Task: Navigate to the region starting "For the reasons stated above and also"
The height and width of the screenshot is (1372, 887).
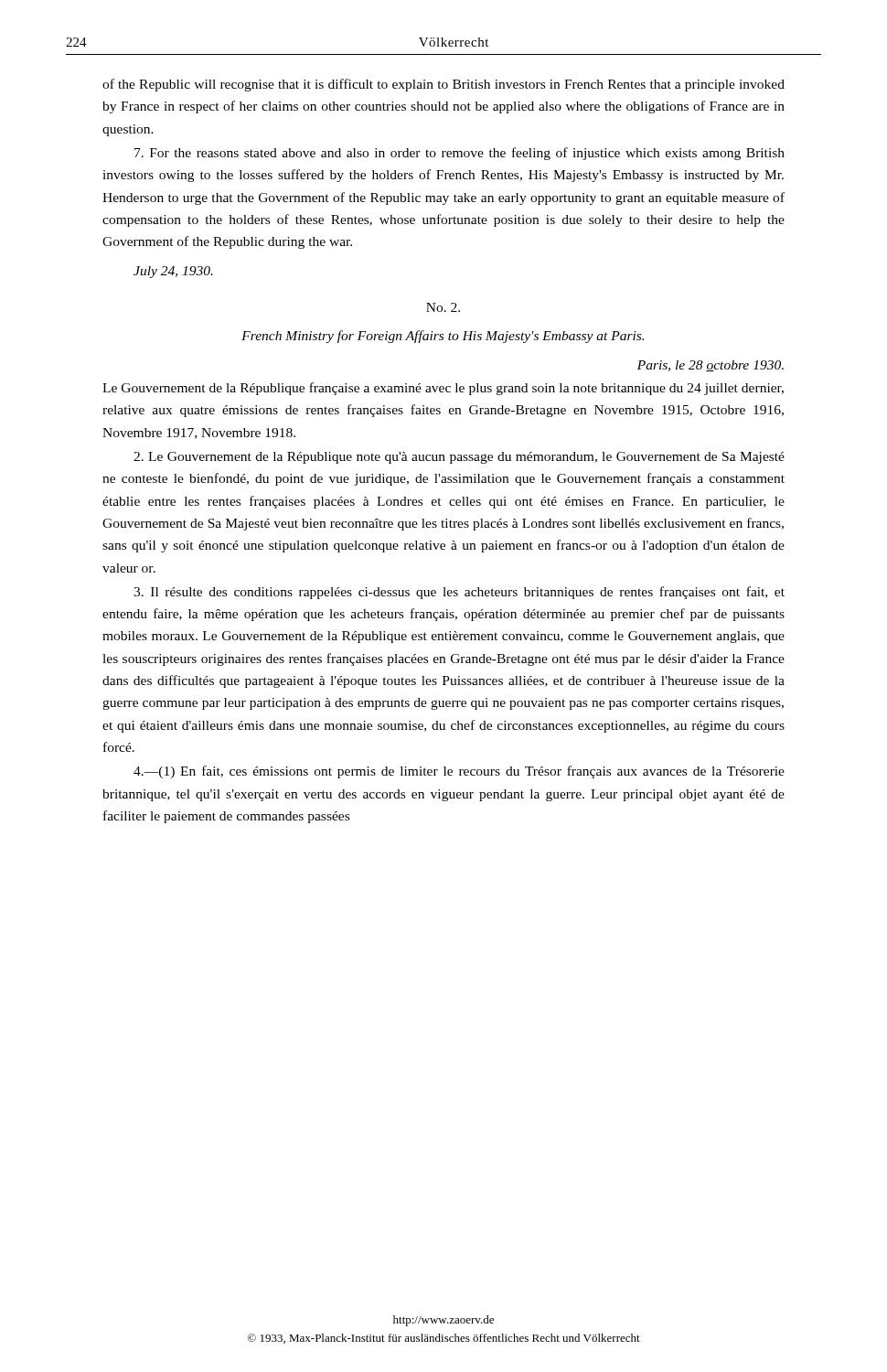Action: tap(444, 197)
